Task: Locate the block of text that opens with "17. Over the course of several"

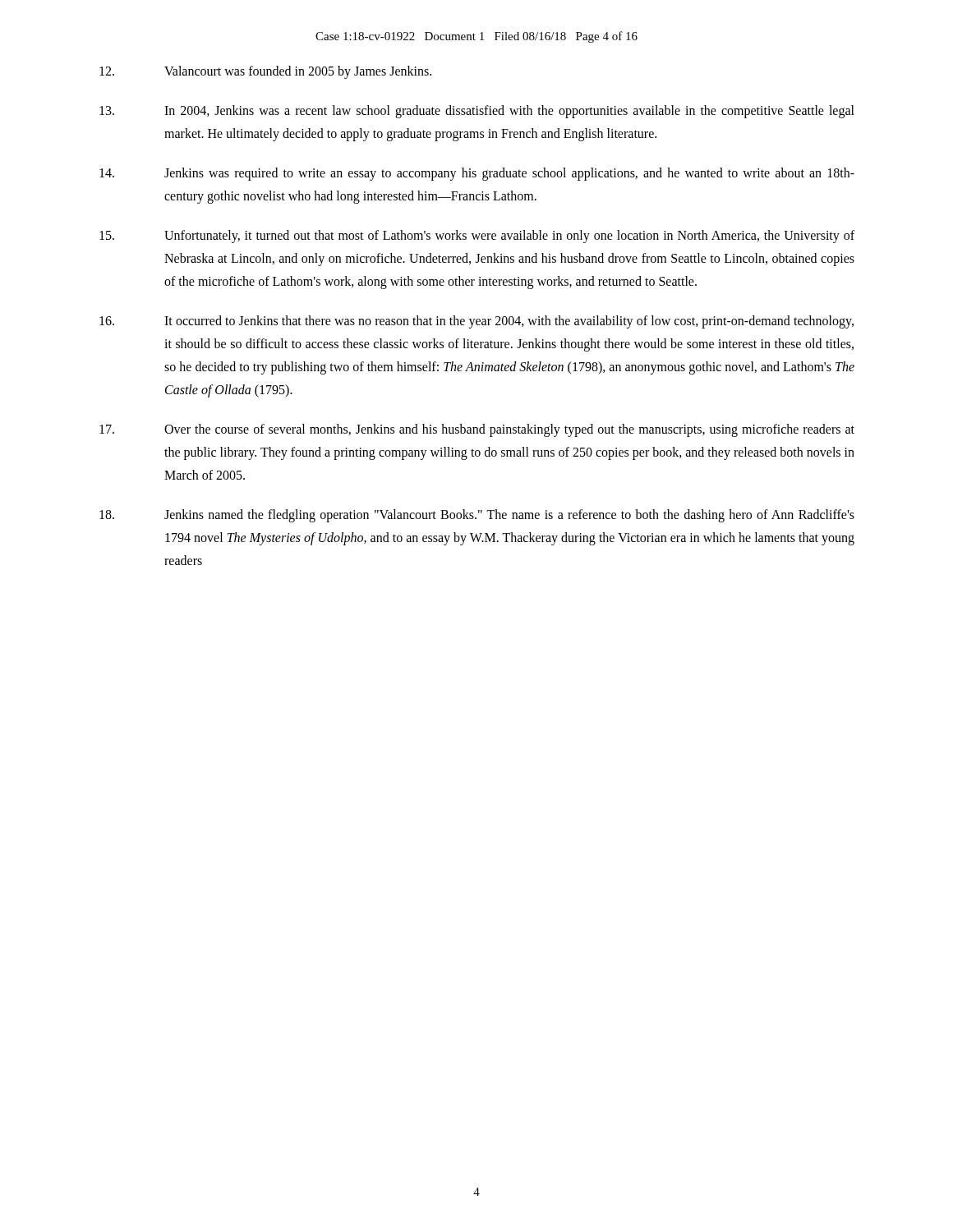Action: pyautogui.click(x=476, y=453)
